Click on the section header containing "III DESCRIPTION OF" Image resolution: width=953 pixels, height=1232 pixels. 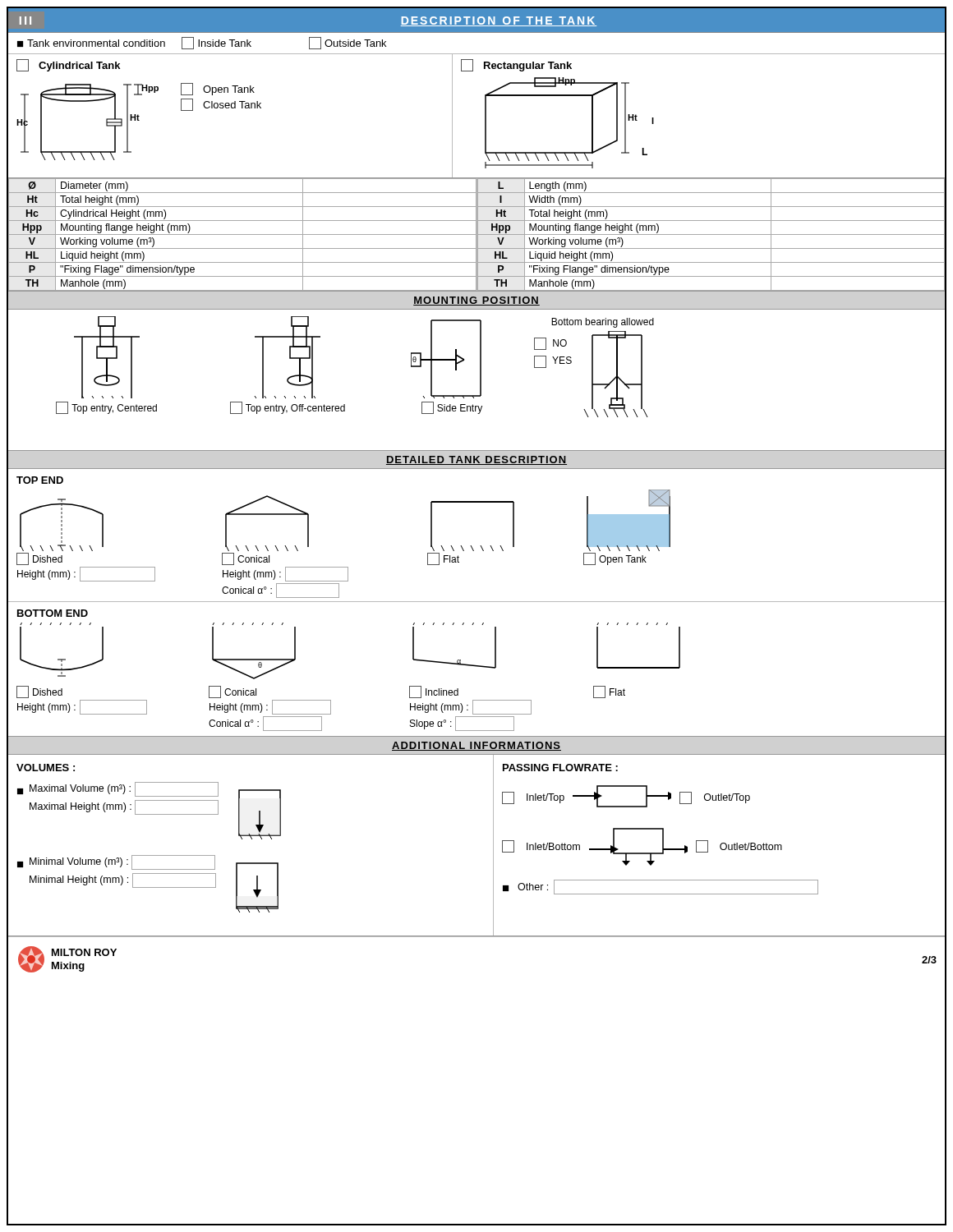click(476, 20)
